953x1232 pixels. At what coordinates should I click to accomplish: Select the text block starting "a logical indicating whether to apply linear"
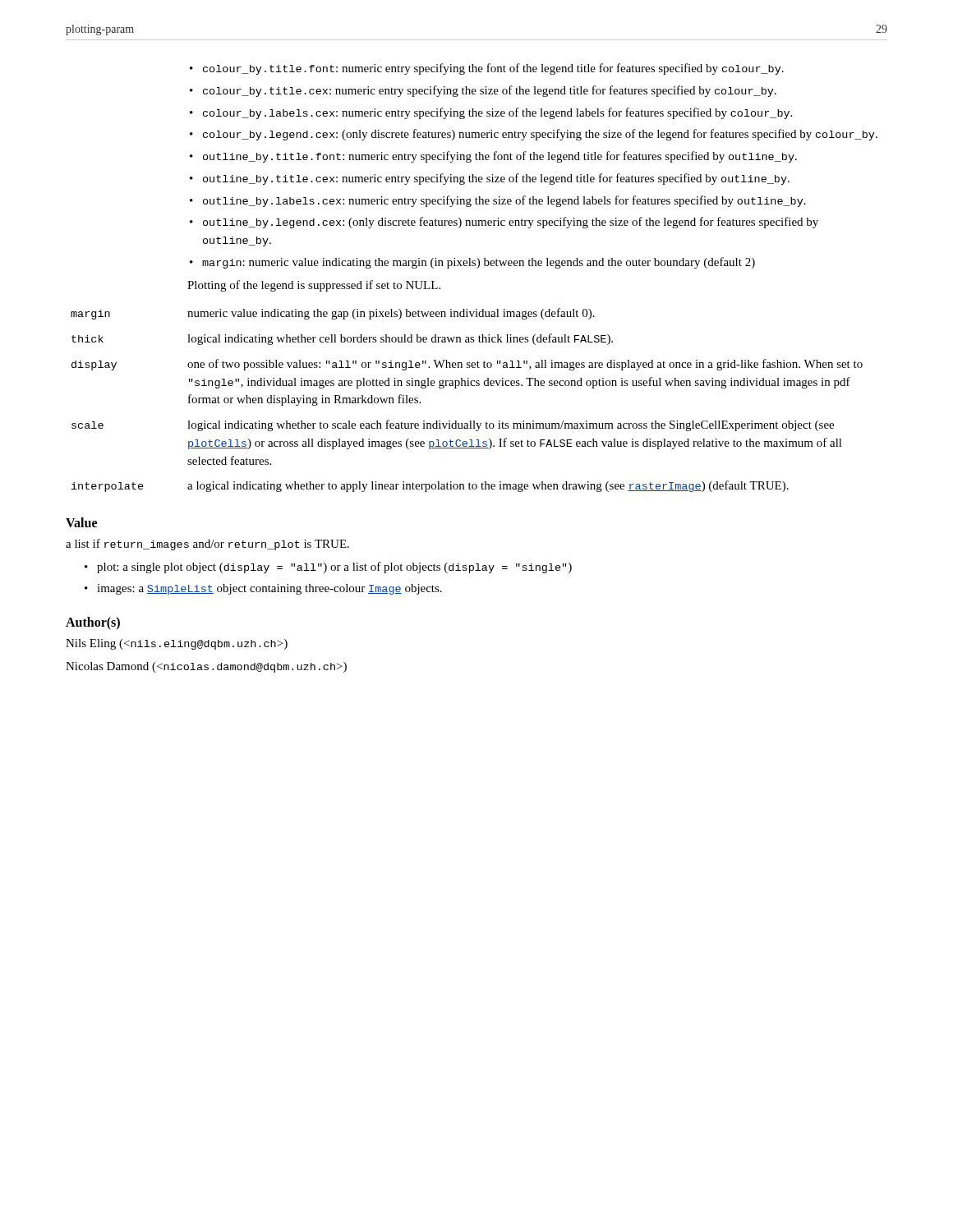pos(488,486)
